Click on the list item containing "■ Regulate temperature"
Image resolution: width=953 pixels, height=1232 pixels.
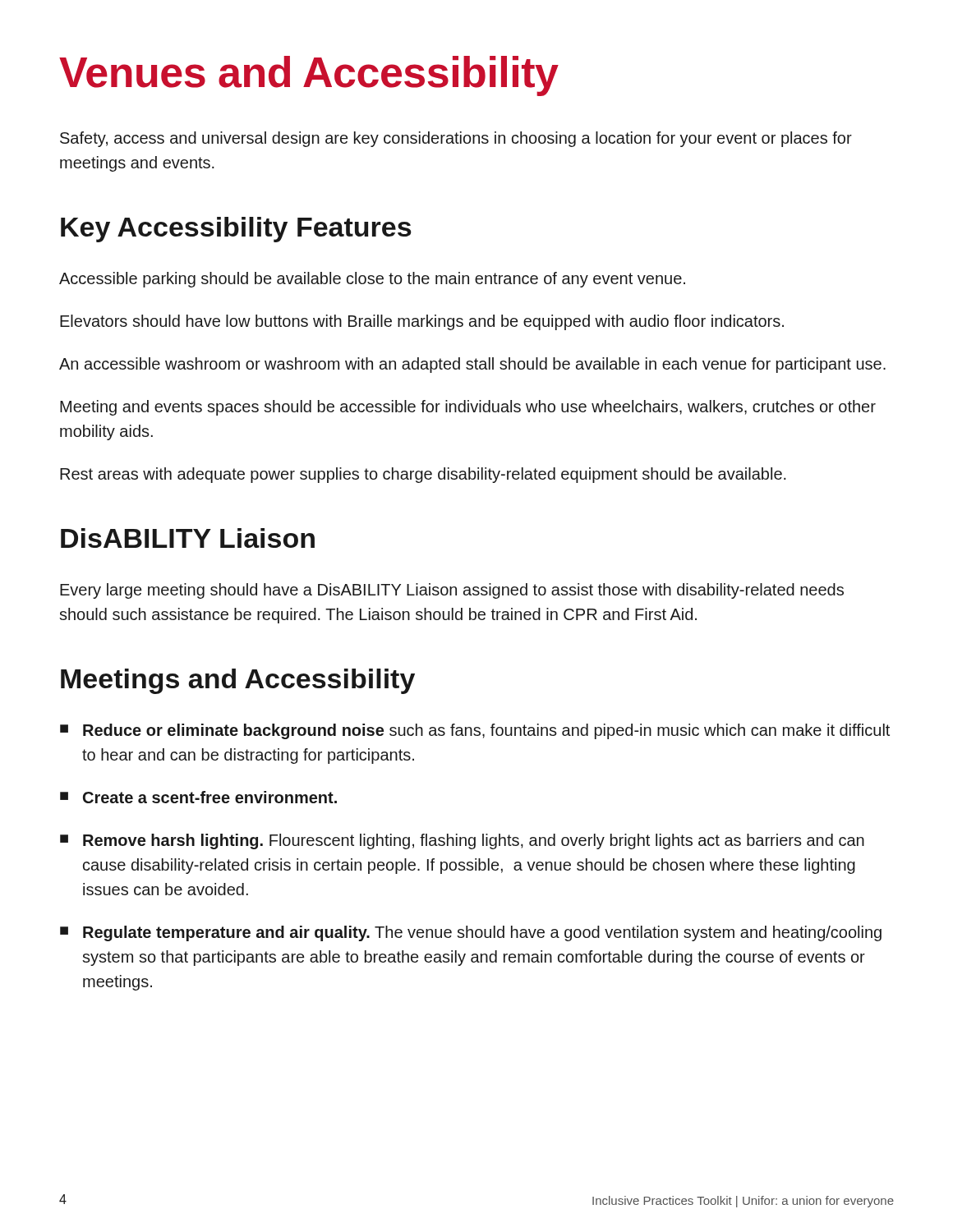pos(476,957)
